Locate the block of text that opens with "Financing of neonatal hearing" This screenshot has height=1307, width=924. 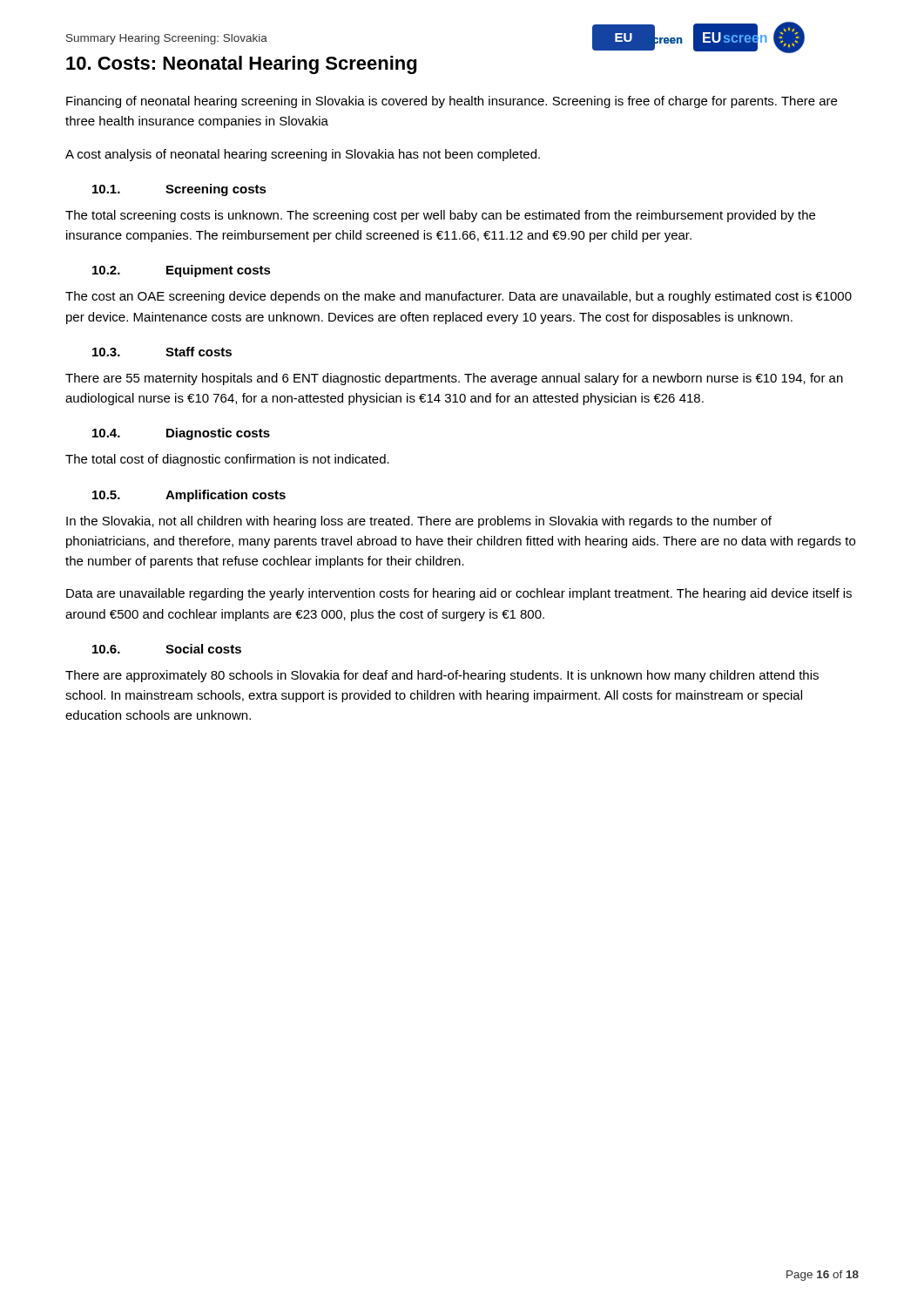452,111
